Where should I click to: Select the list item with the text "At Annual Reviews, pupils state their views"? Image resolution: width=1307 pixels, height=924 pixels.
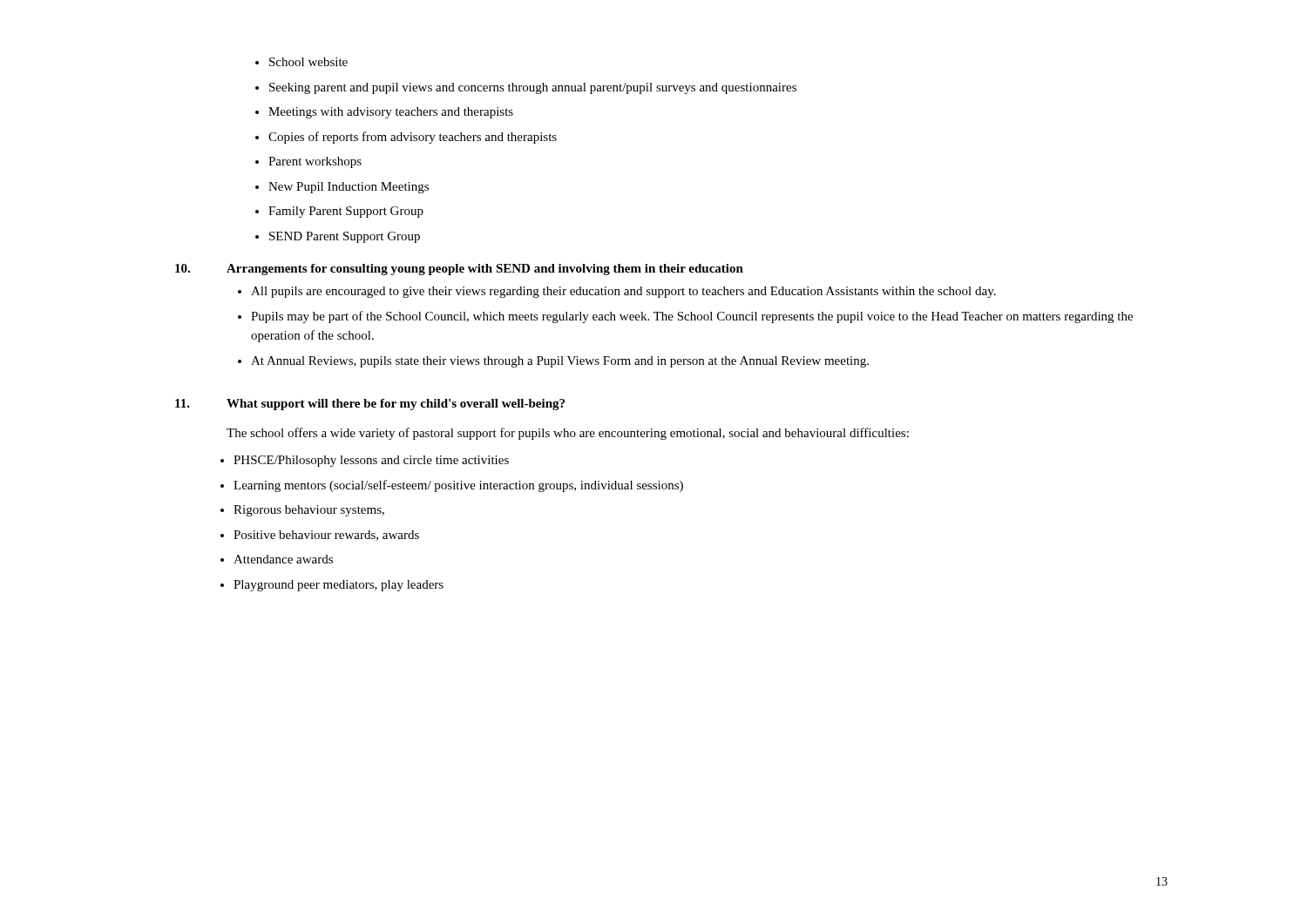pyautogui.click(x=697, y=360)
